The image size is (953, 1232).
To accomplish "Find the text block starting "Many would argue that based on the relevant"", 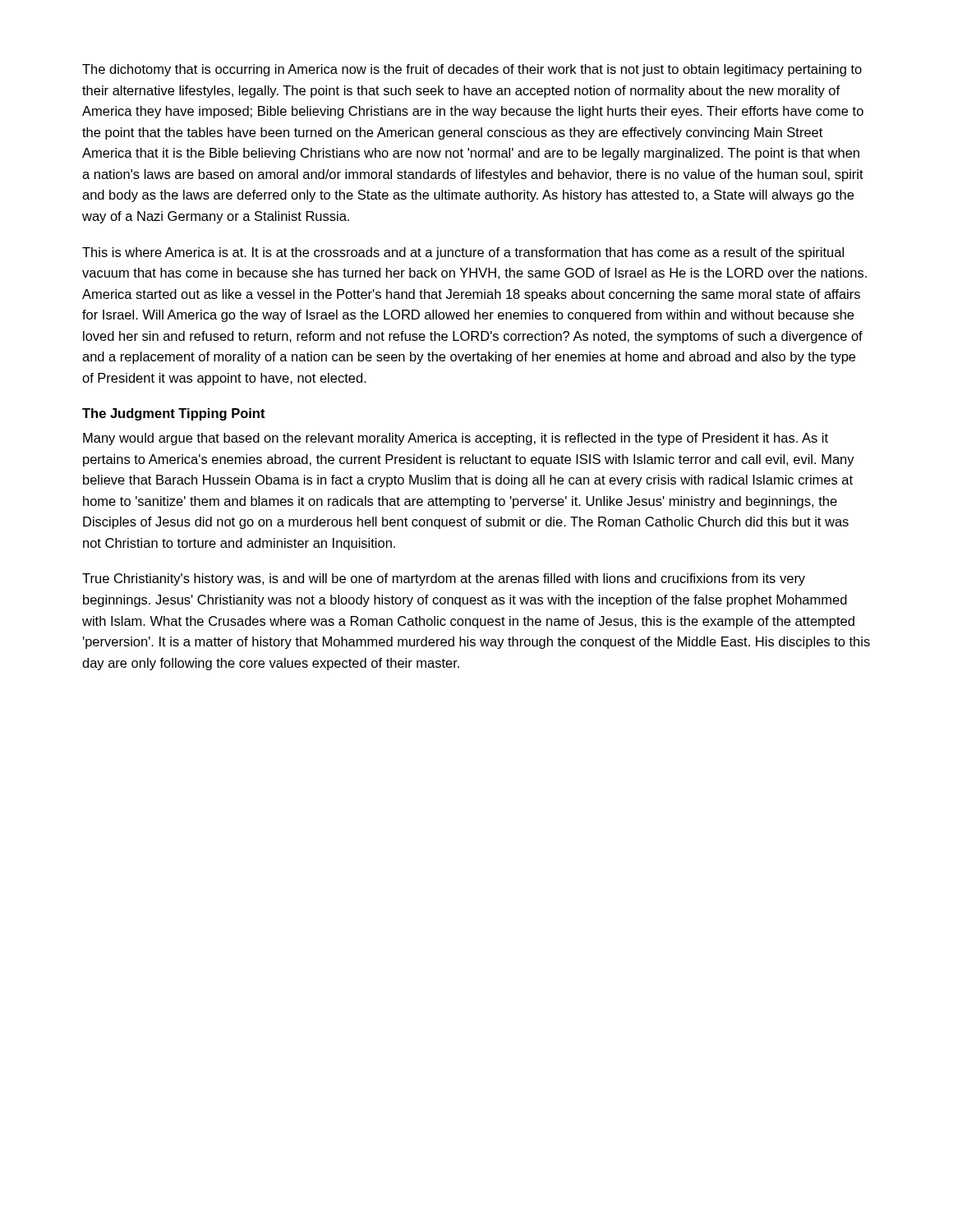I will point(468,490).
